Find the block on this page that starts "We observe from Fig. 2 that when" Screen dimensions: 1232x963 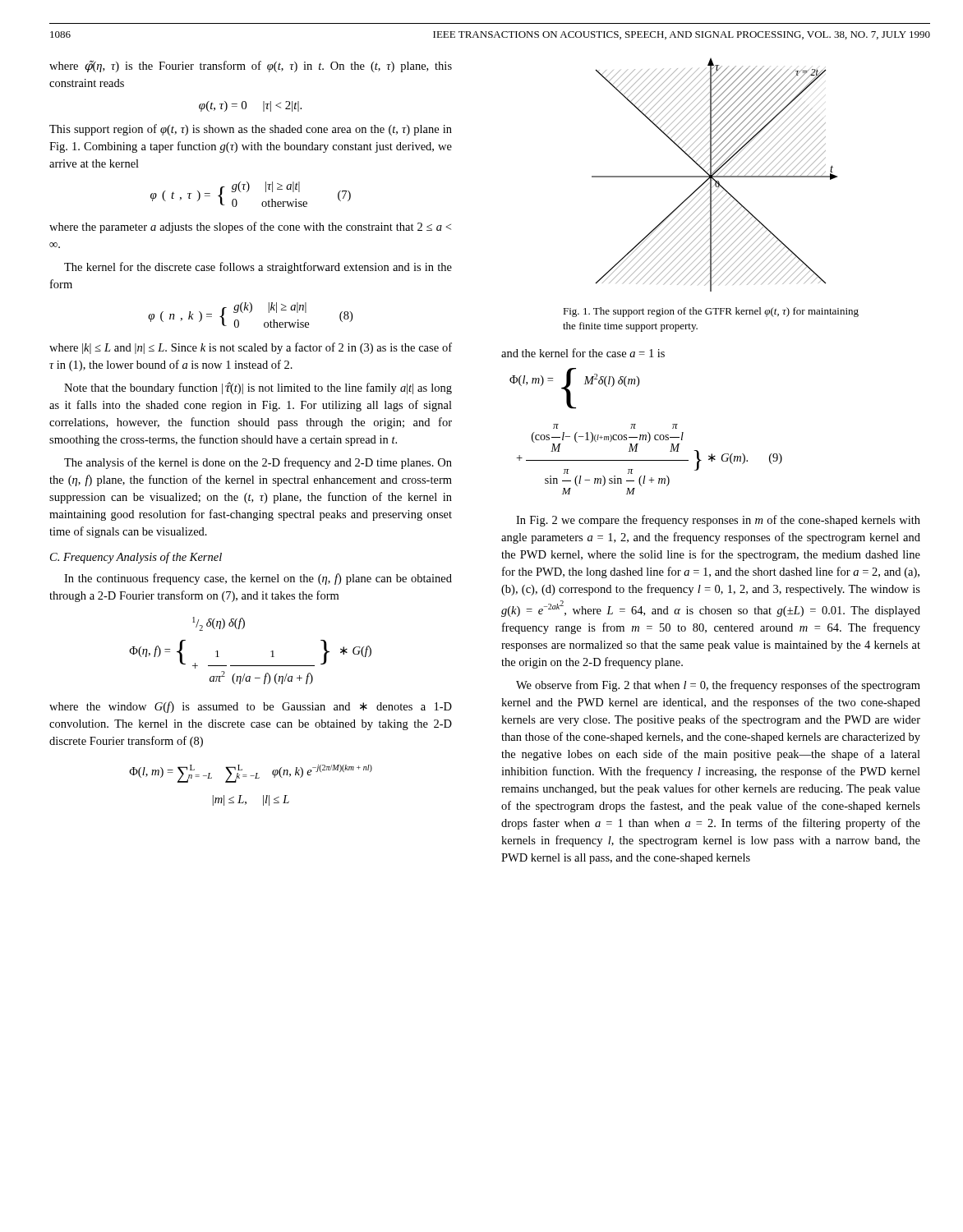pos(711,771)
